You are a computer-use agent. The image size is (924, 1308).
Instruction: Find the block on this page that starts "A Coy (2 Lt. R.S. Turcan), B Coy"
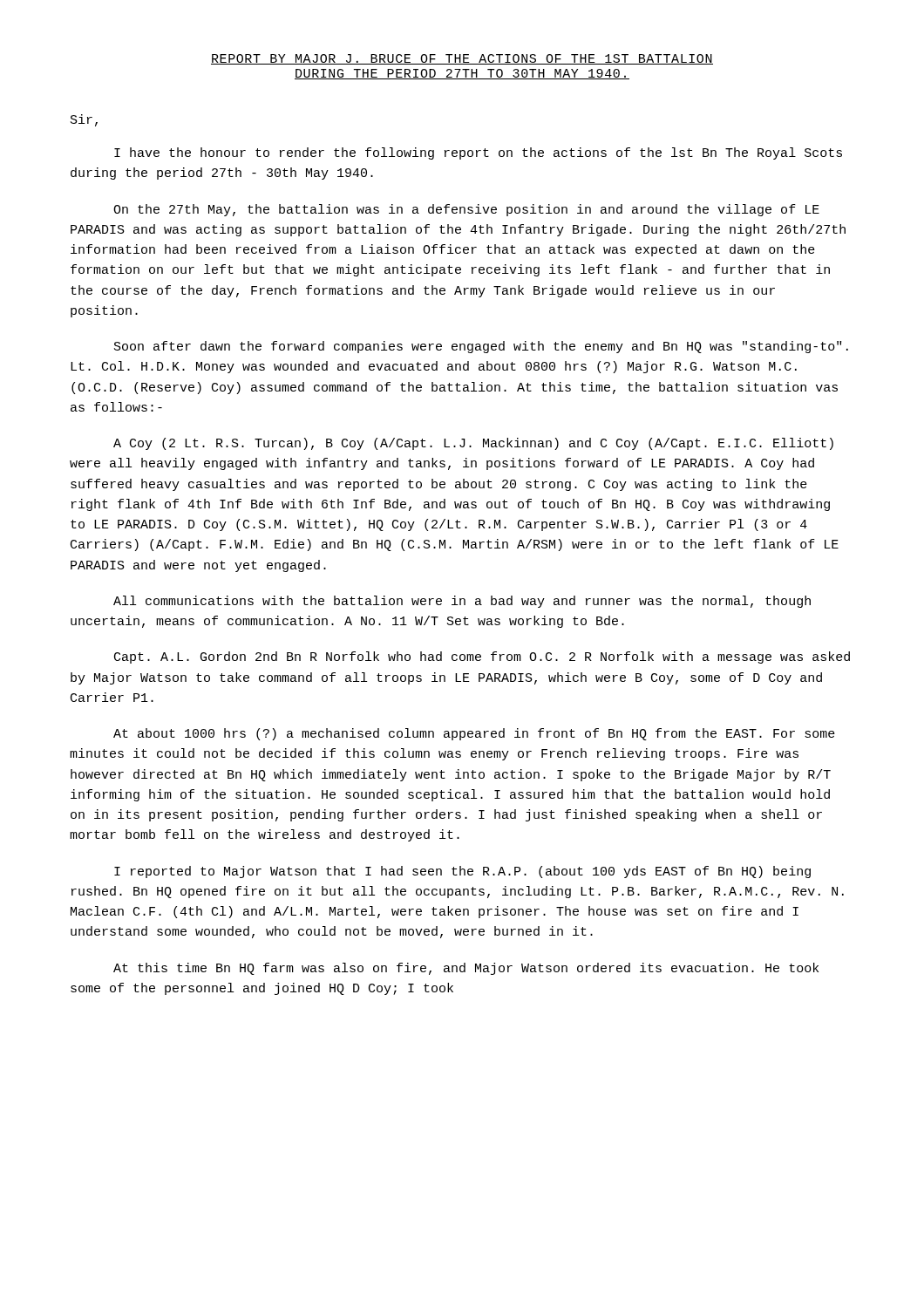[x=454, y=505]
